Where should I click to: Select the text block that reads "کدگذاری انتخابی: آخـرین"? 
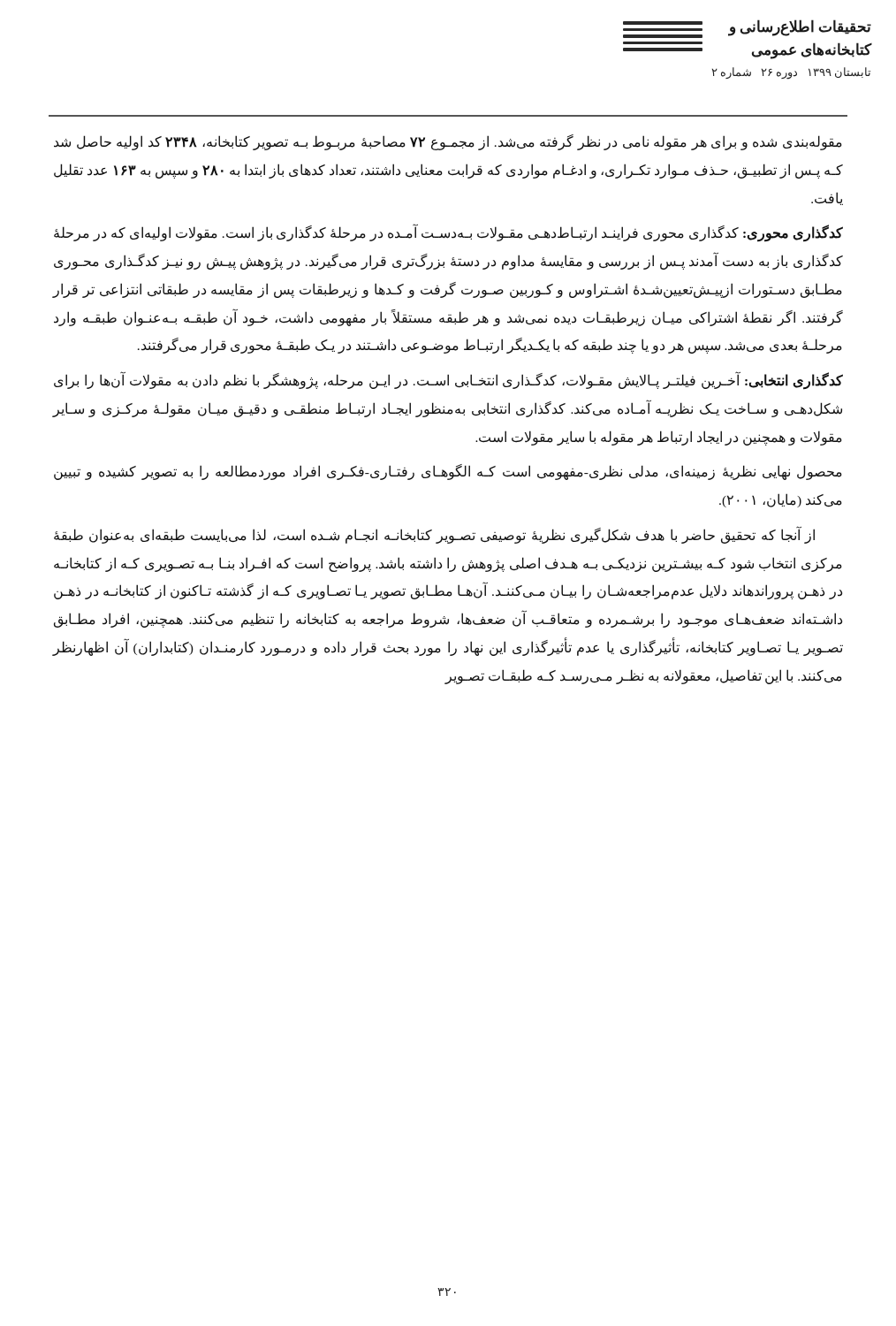448,409
